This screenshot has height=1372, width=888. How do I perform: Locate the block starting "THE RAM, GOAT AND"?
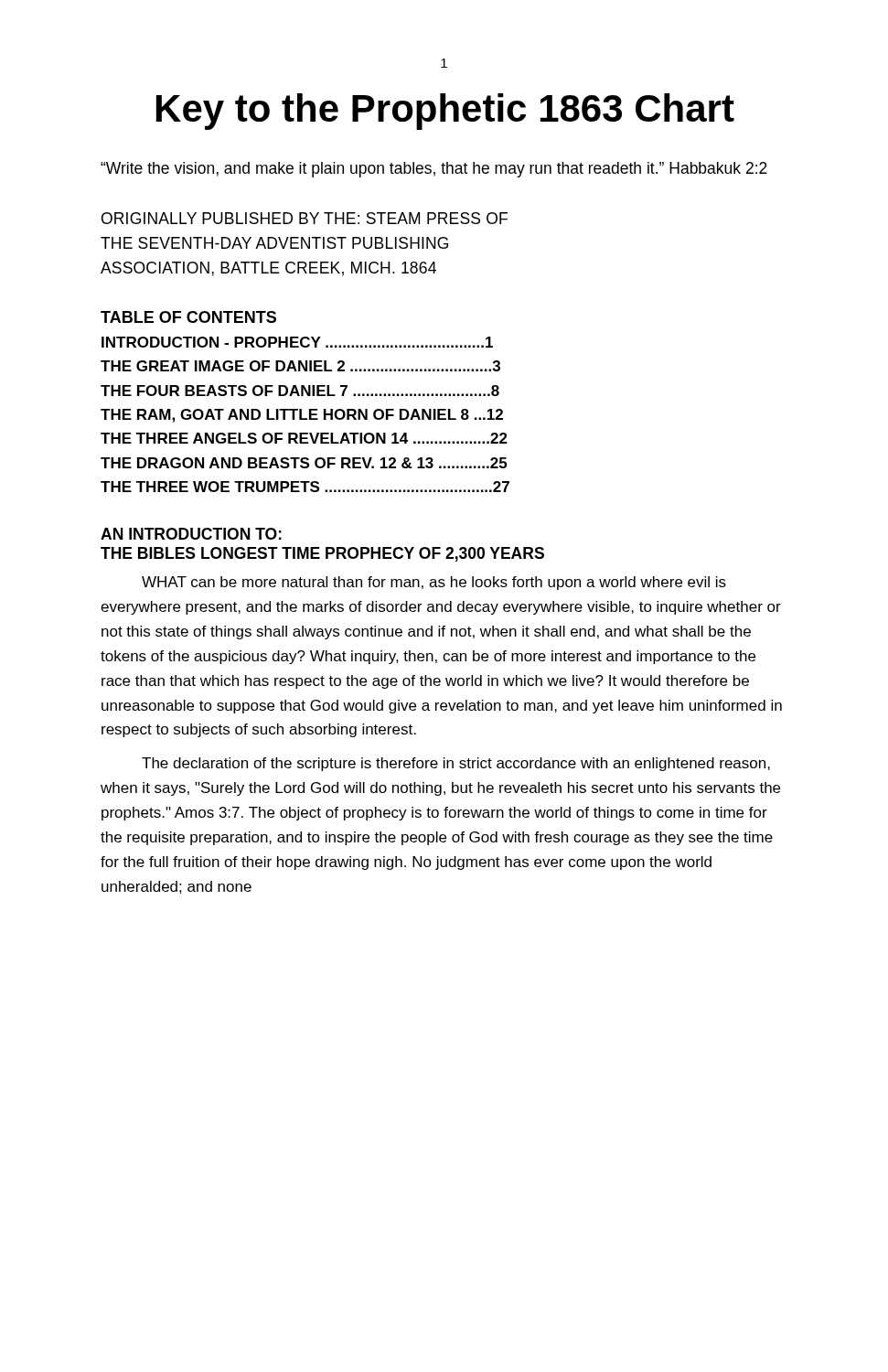(302, 415)
